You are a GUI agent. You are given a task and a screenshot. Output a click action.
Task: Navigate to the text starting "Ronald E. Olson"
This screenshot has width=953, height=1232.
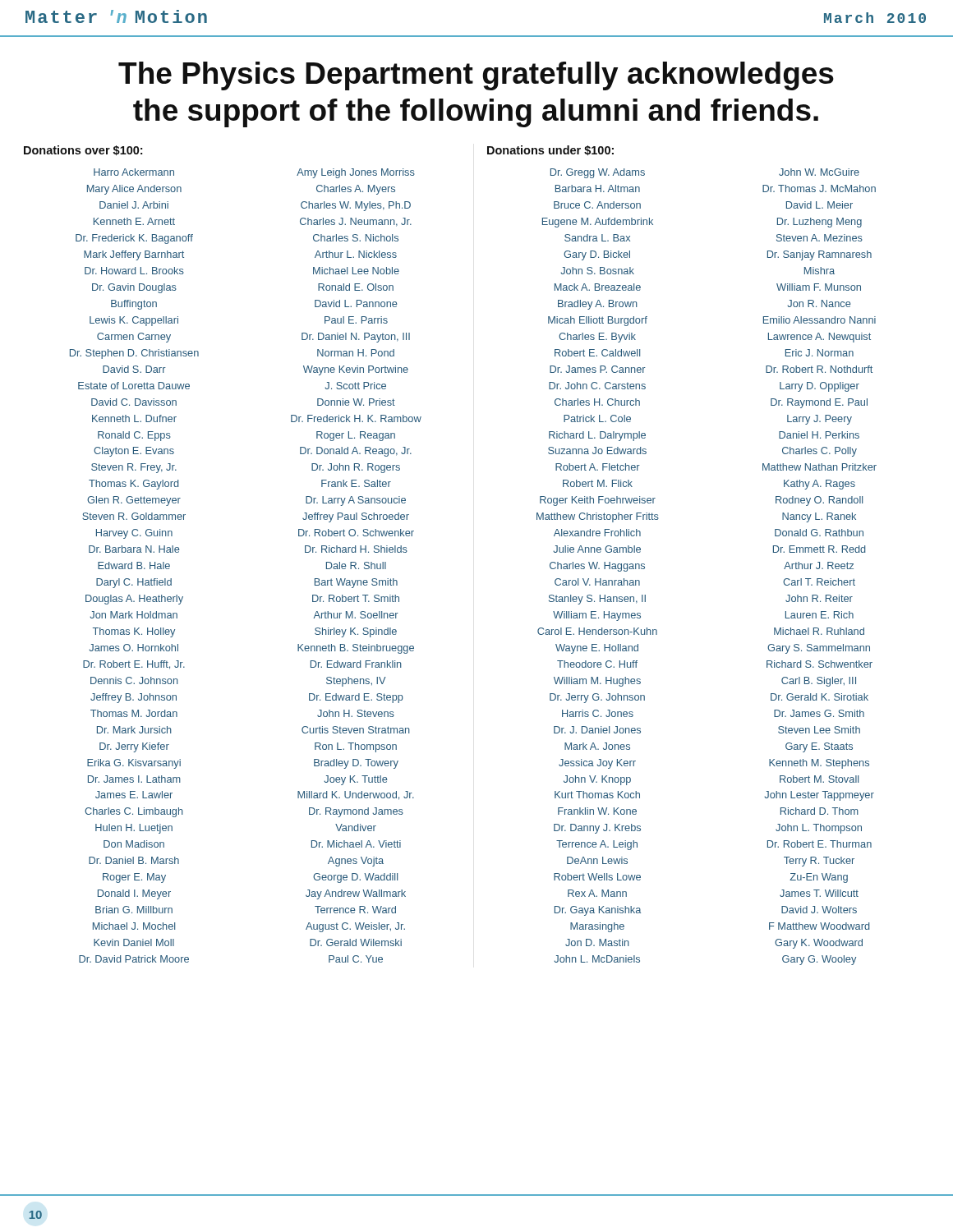(356, 287)
